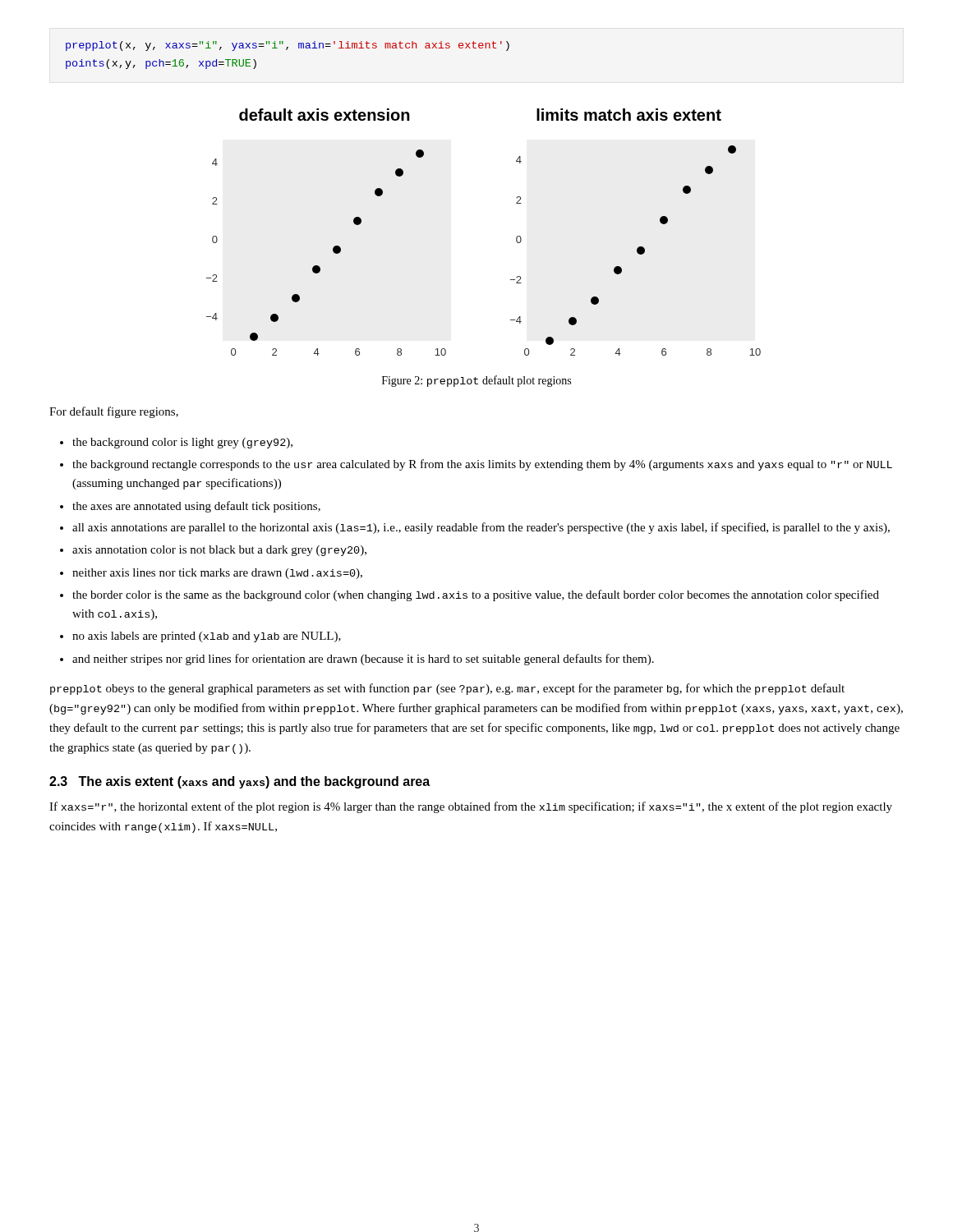Screen dimensions: 1232x953
Task: Click the passage that begins "the background rectangle corresponds to the"
Action: pyautogui.click(x=483, y=474)
